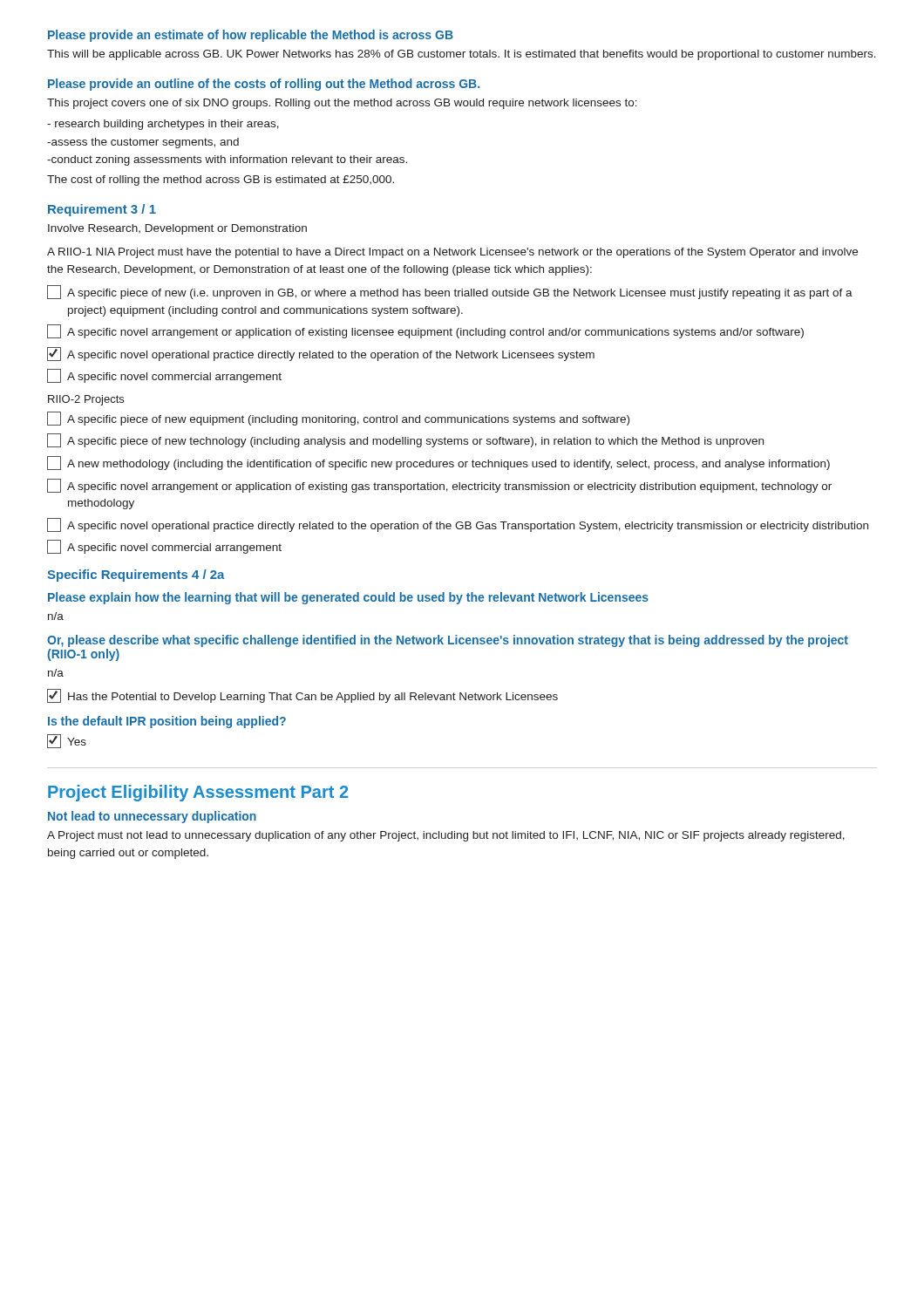
Task: Click on the text starting "-assess the customer segments, and"
Action: point(143,141)
